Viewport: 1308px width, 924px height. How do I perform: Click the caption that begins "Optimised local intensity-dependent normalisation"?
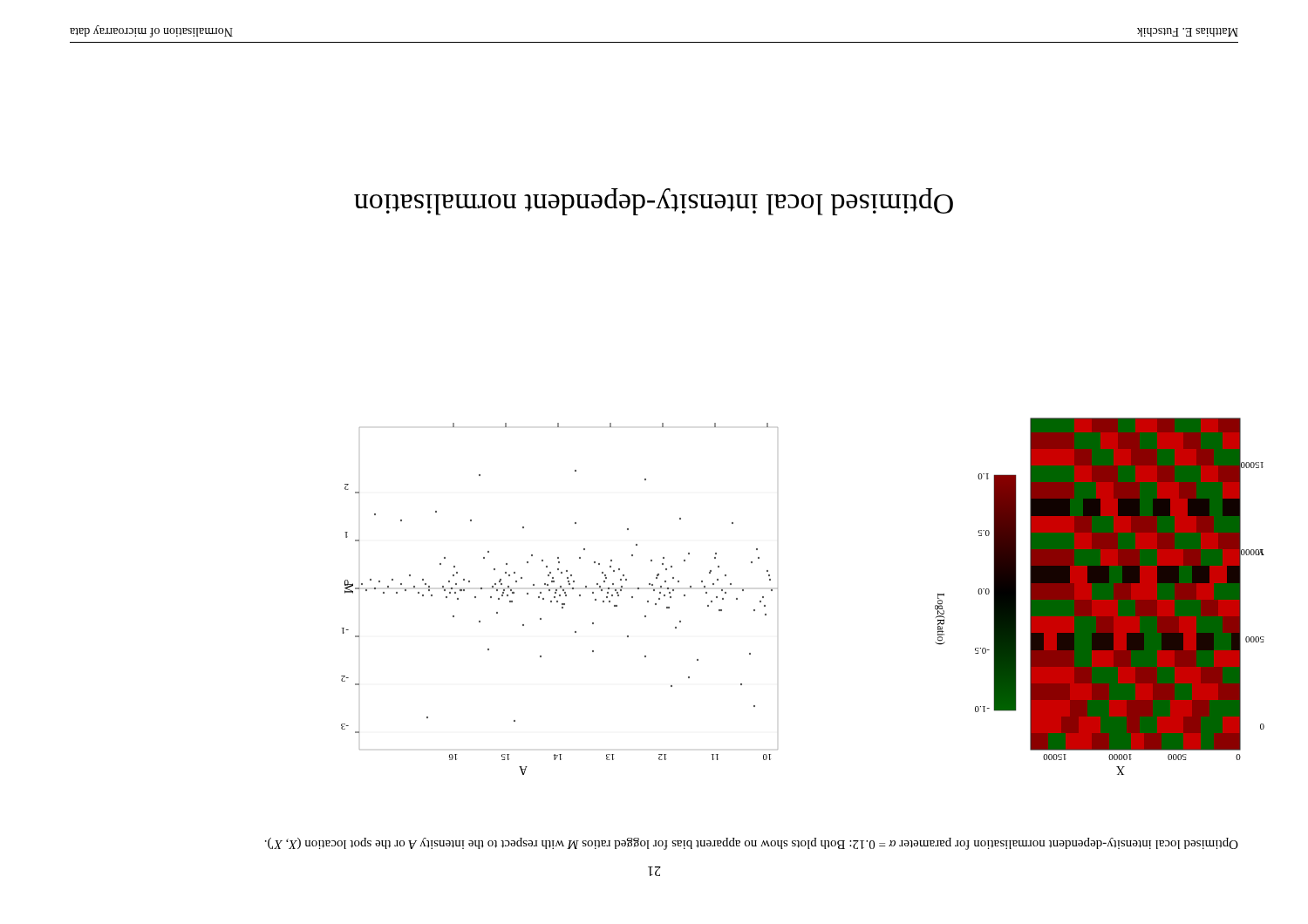coord(751,845)
